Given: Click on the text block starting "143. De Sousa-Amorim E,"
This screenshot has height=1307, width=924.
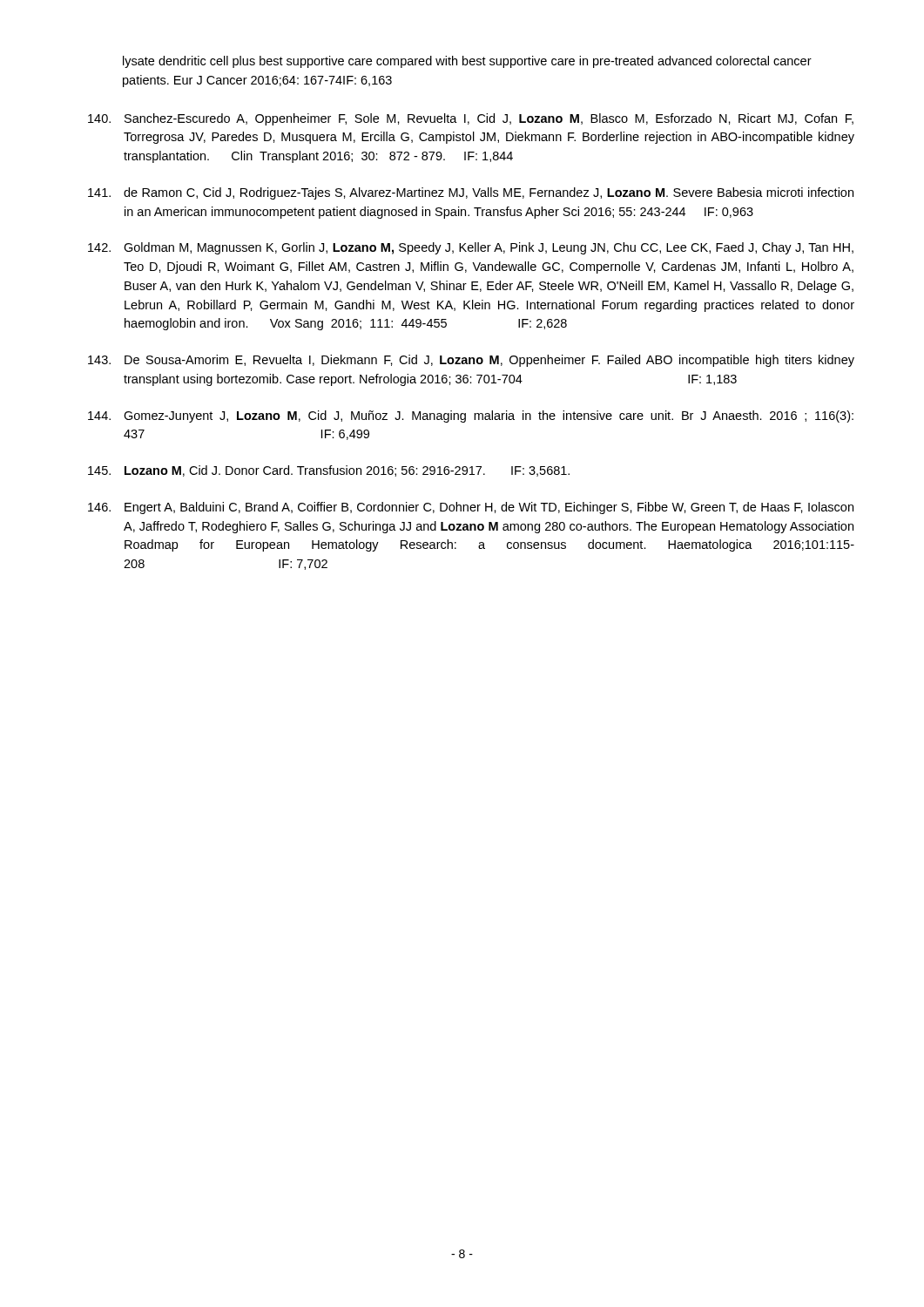Looking at the screenshot, I should [471, 370].
